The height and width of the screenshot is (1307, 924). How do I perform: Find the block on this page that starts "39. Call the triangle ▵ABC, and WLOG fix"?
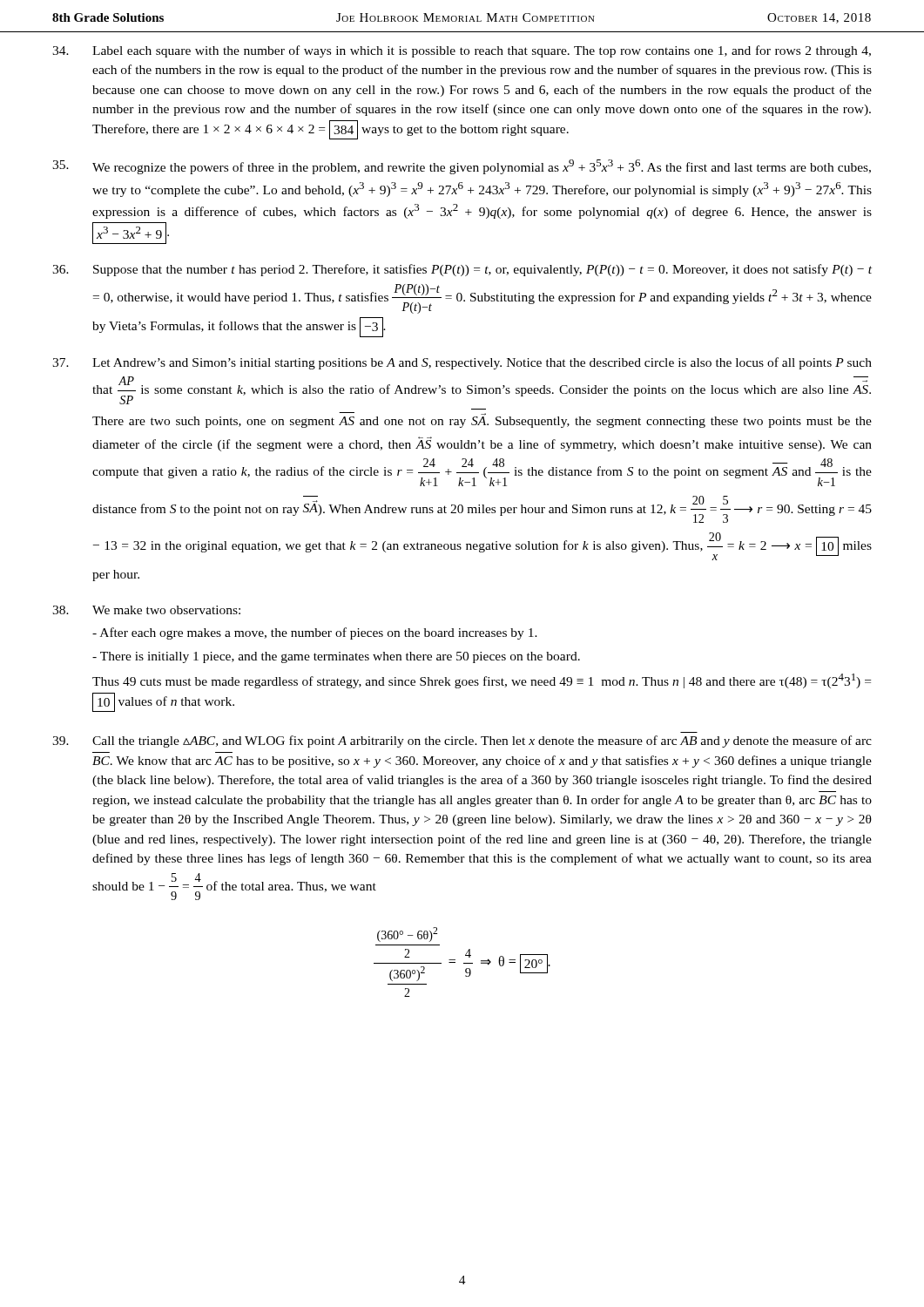[462, 820]
